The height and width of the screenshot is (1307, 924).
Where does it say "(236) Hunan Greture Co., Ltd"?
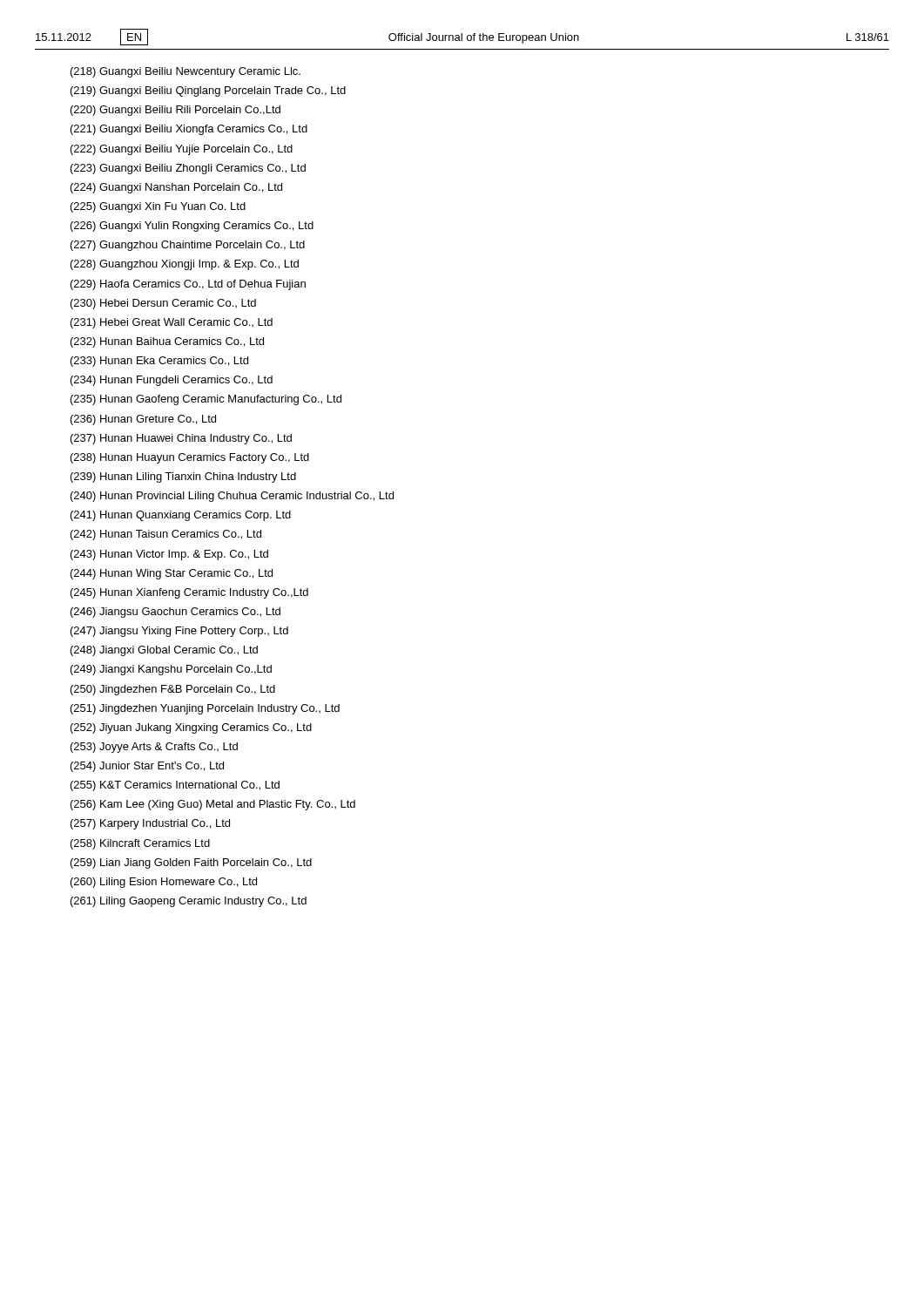(x=143, y=418)
